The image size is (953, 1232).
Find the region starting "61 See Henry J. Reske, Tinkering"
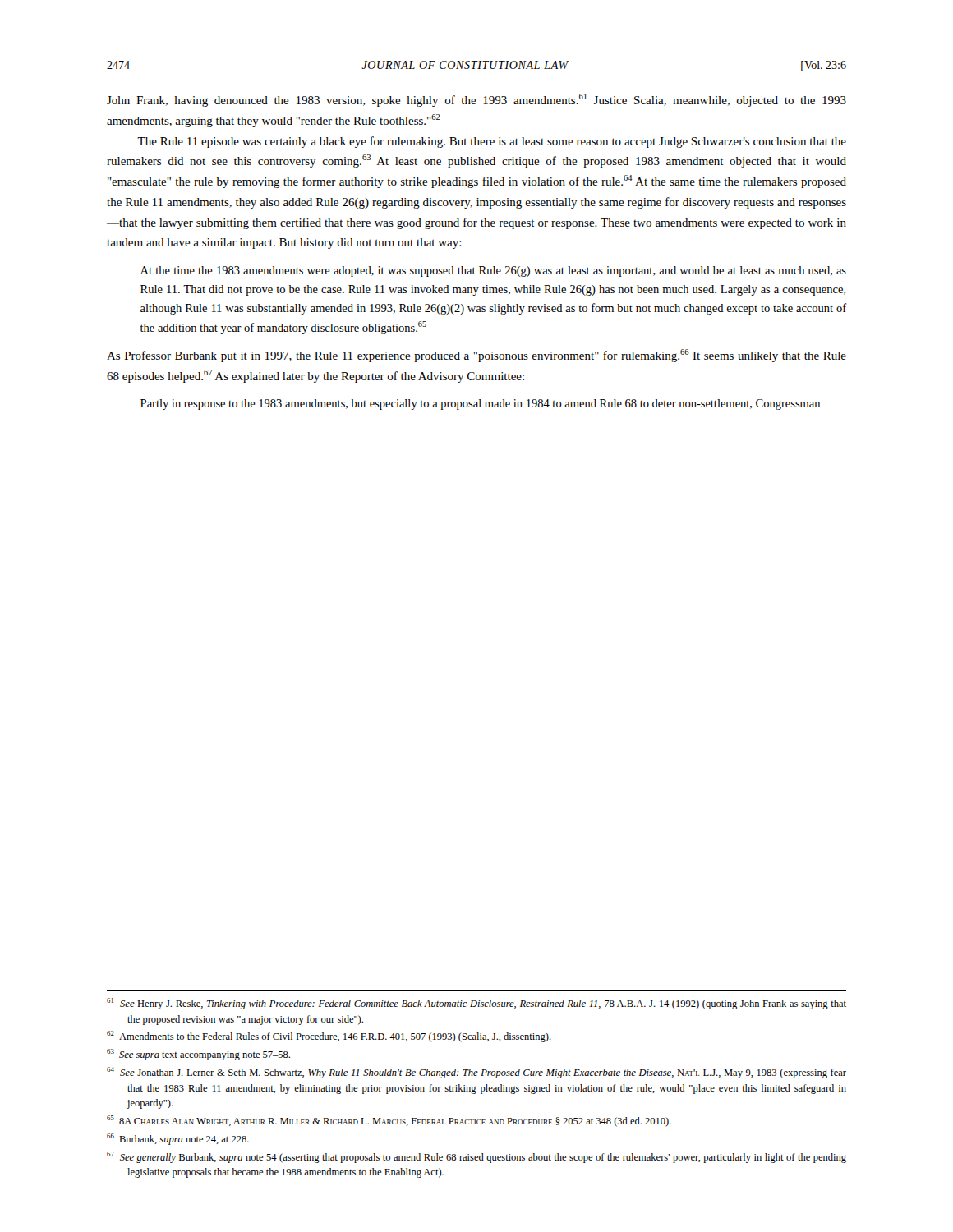pos(476,1010)
